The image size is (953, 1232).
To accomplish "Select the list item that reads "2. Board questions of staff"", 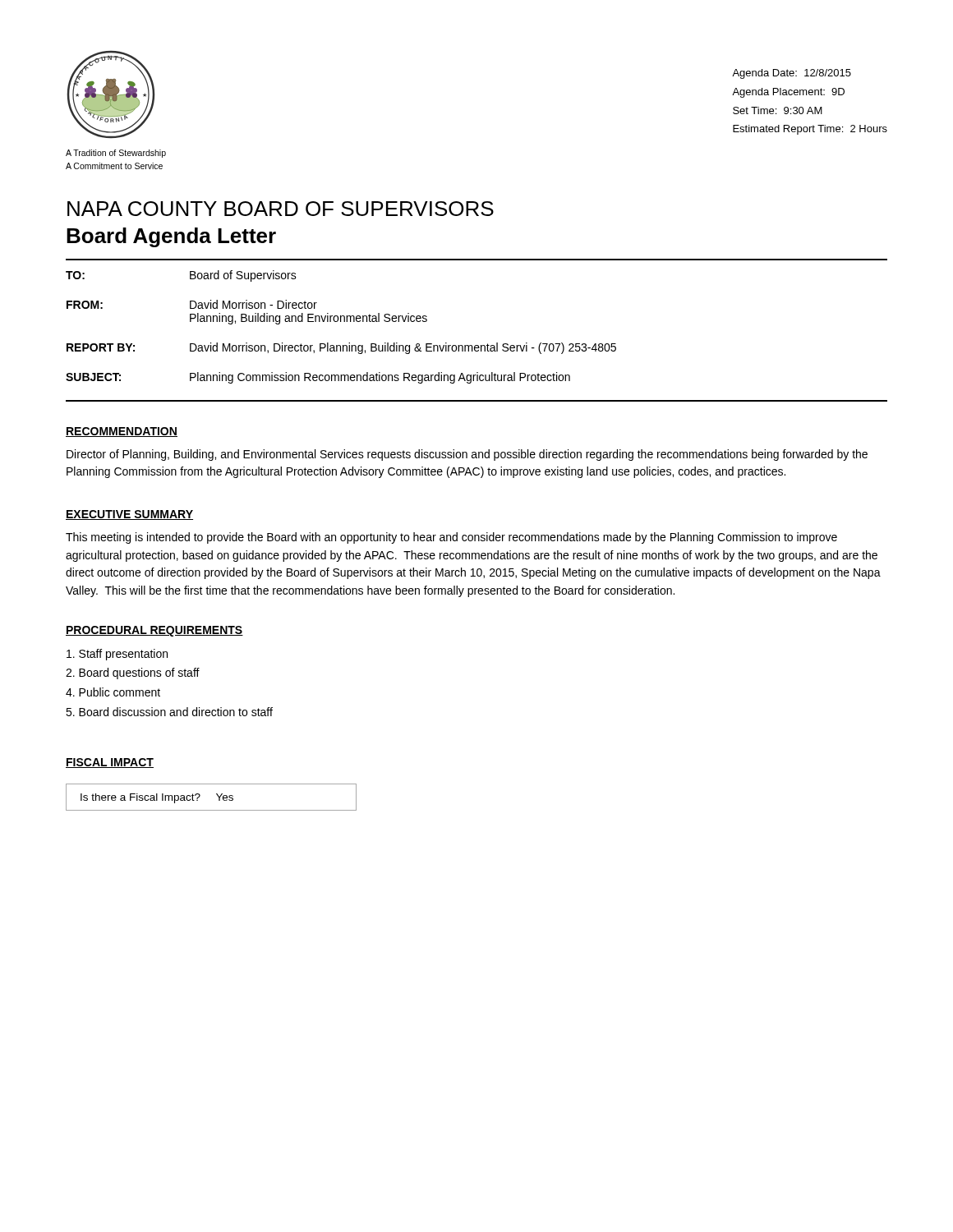I will [132, 673].
